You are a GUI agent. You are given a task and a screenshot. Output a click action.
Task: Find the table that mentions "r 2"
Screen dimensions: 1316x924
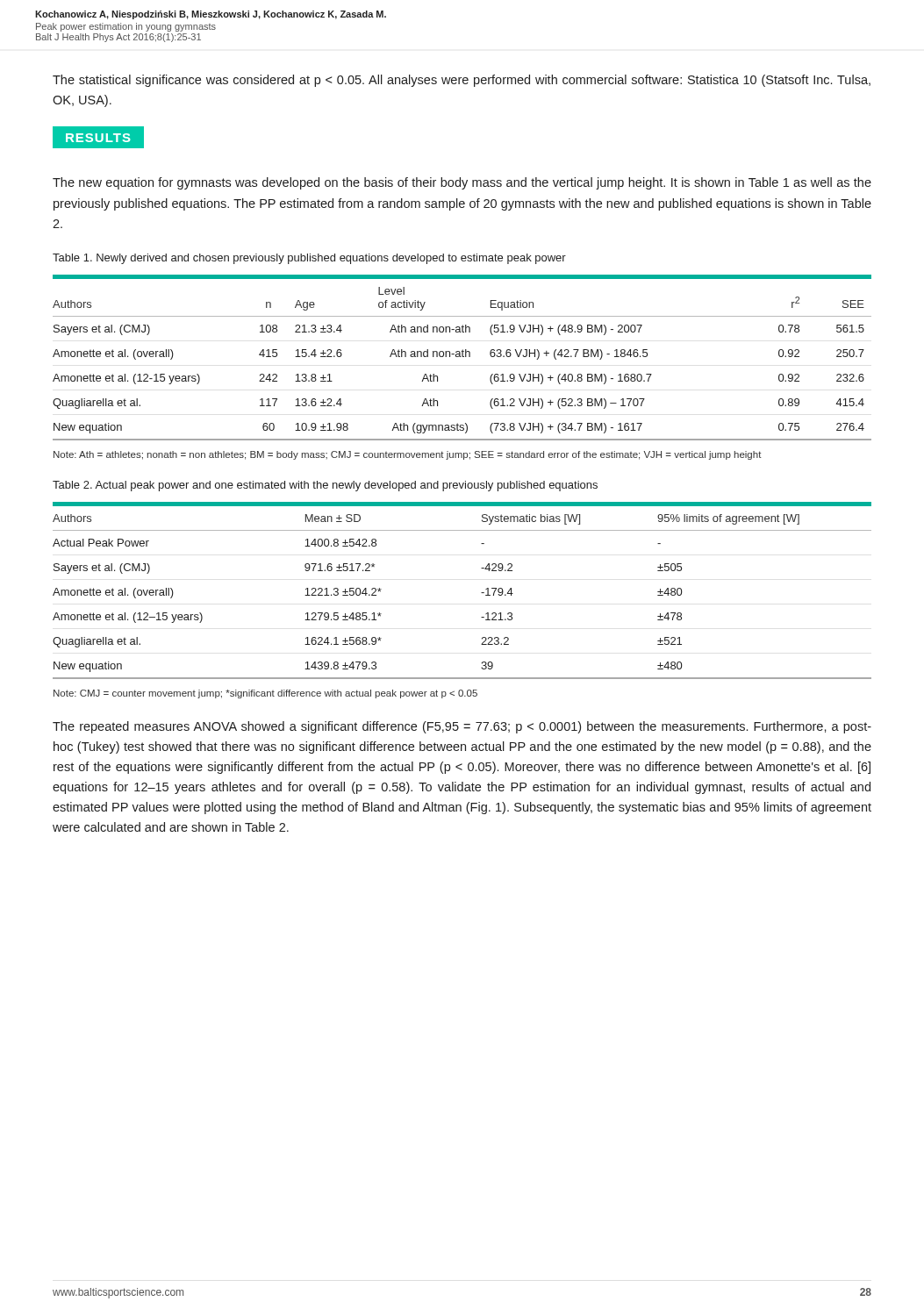462,358
